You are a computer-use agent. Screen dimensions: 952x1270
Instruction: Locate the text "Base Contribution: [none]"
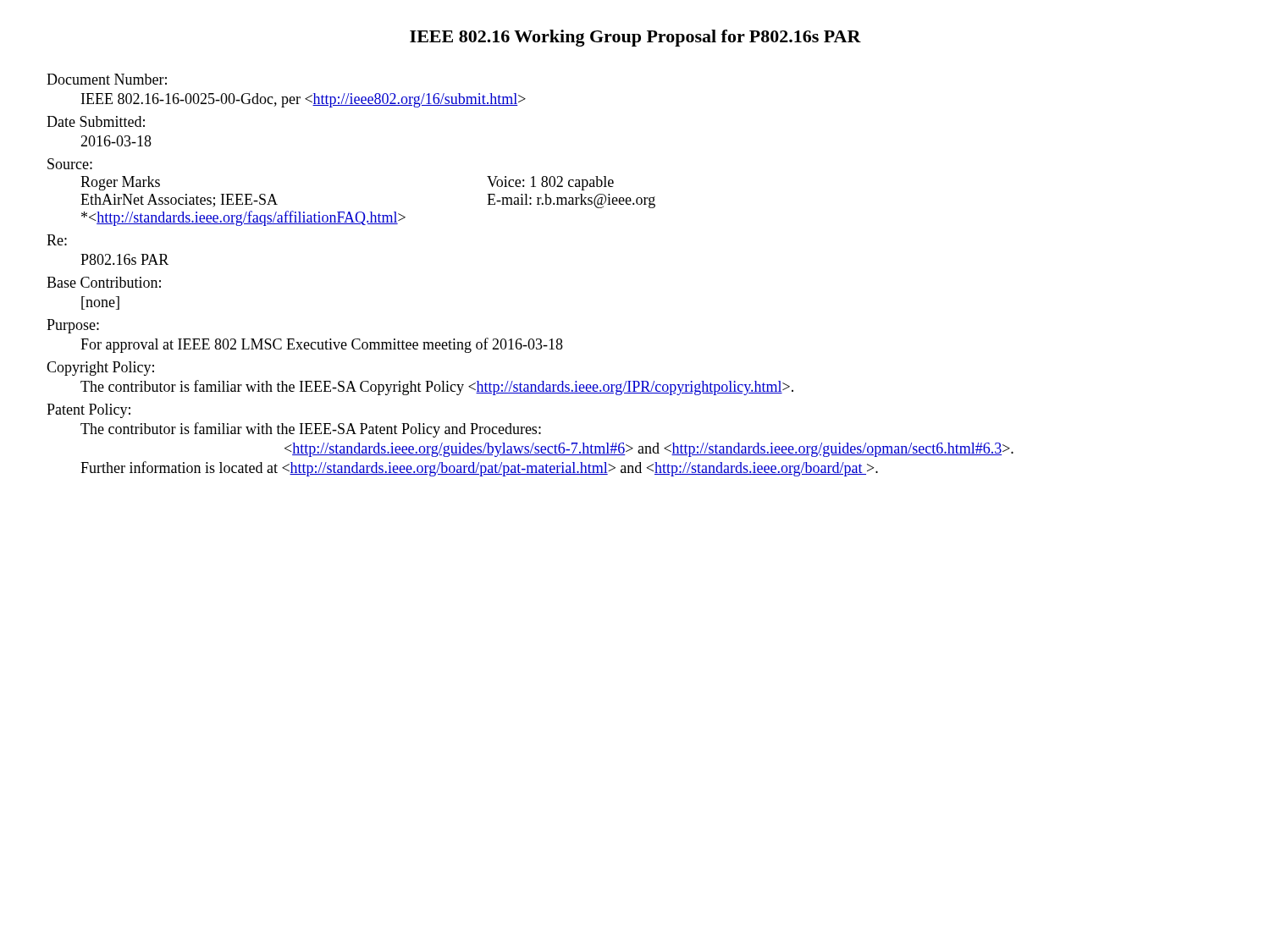(104, 282)
